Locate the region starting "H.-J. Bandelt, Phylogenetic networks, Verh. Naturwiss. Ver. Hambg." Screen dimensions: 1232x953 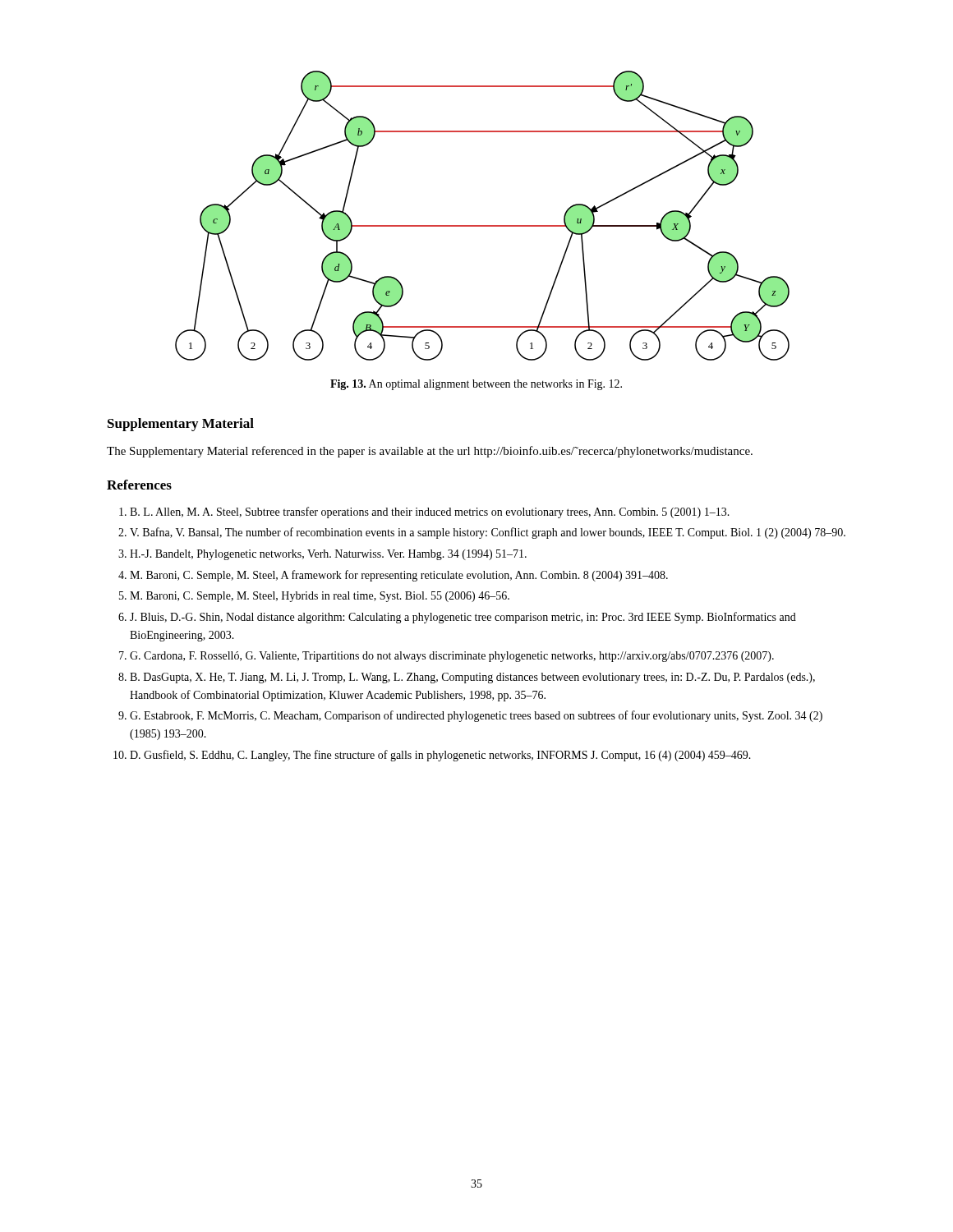click(x=328, y=554)
